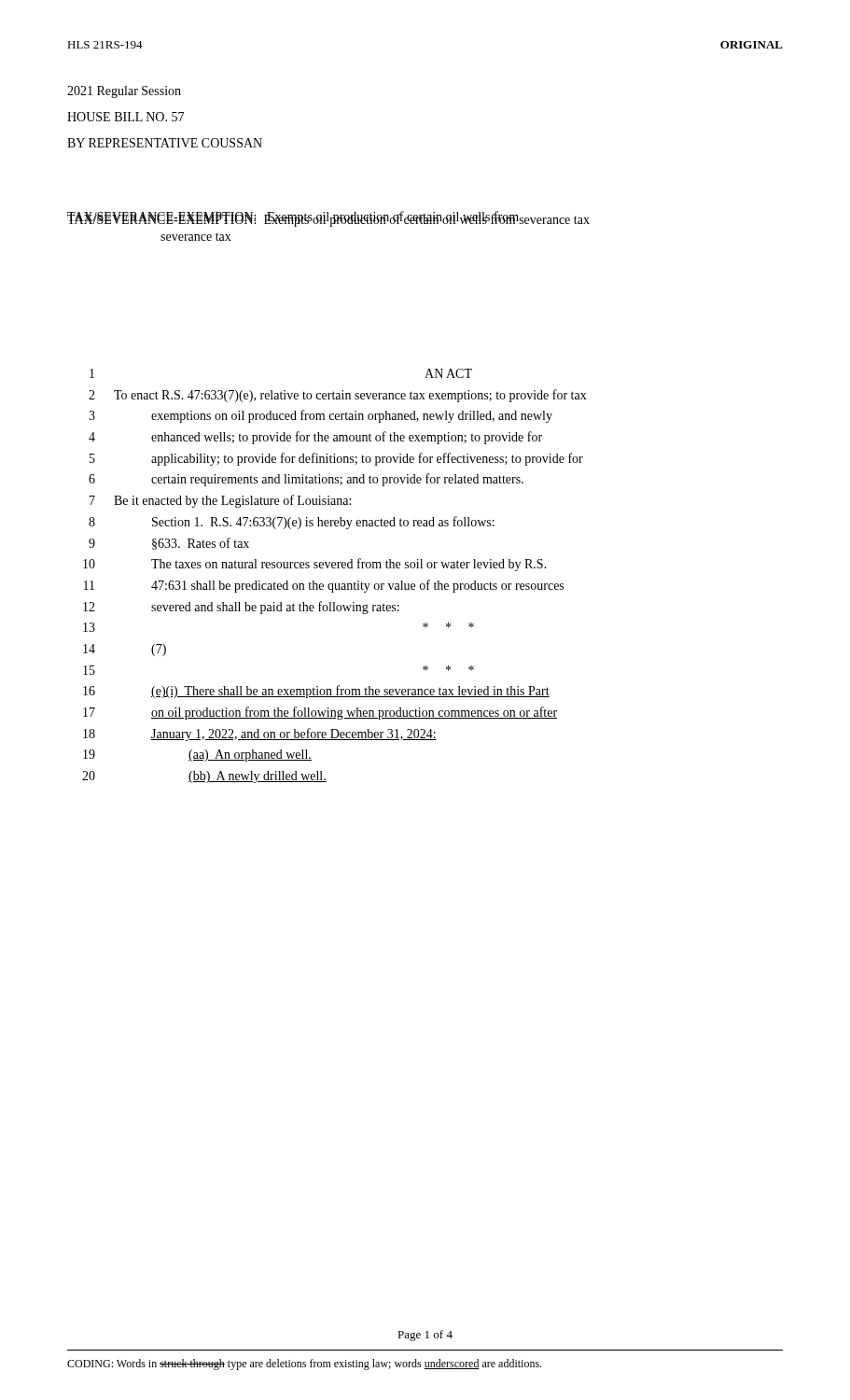Screen dimensions: 1400x850
Task: Click on the list item that says "19 (aa) An"
Action: point(197,756)
